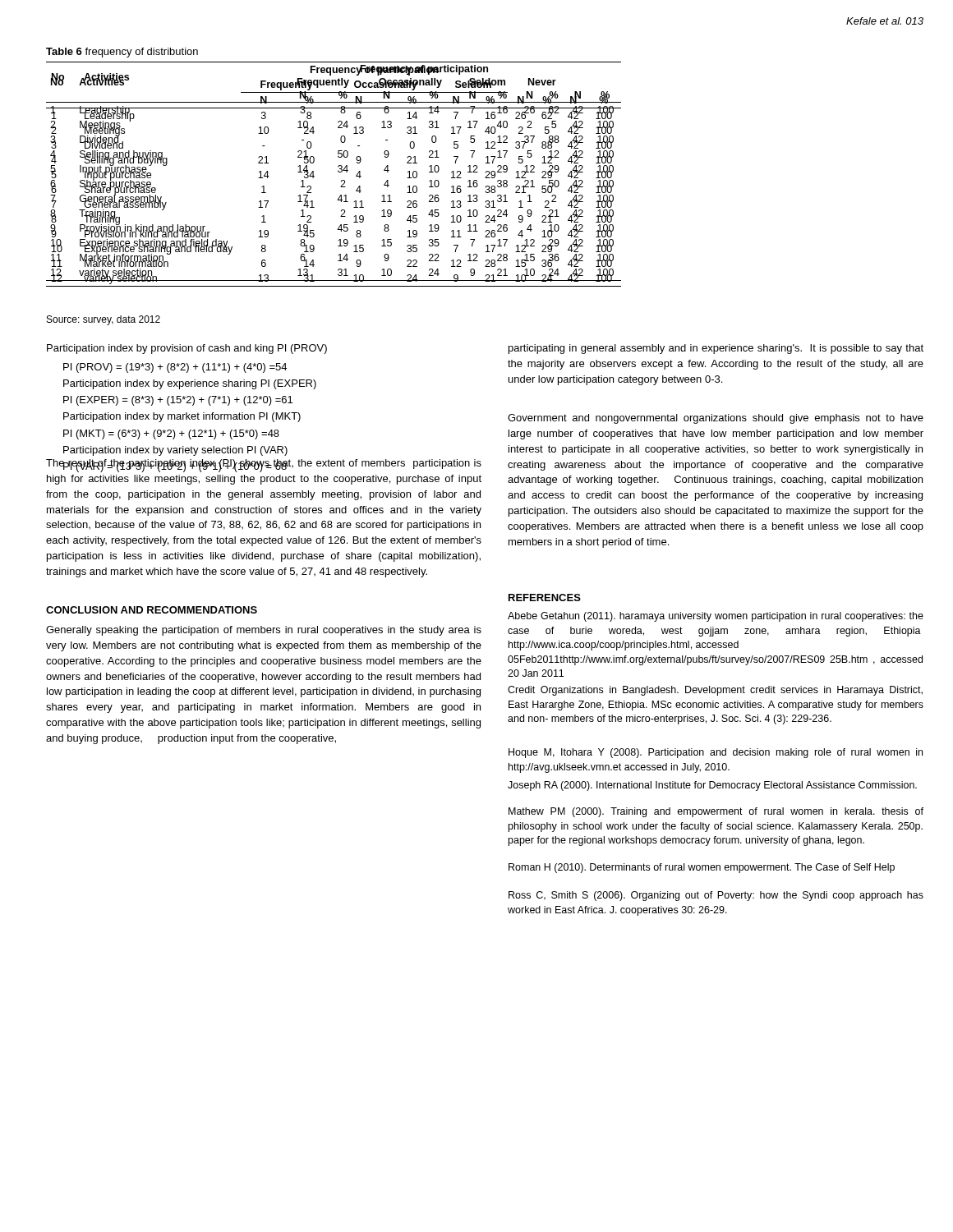Find the table that mentions "Share purchase"
The height and width of the screenshot is (1232, 953).
coord(334,171)
